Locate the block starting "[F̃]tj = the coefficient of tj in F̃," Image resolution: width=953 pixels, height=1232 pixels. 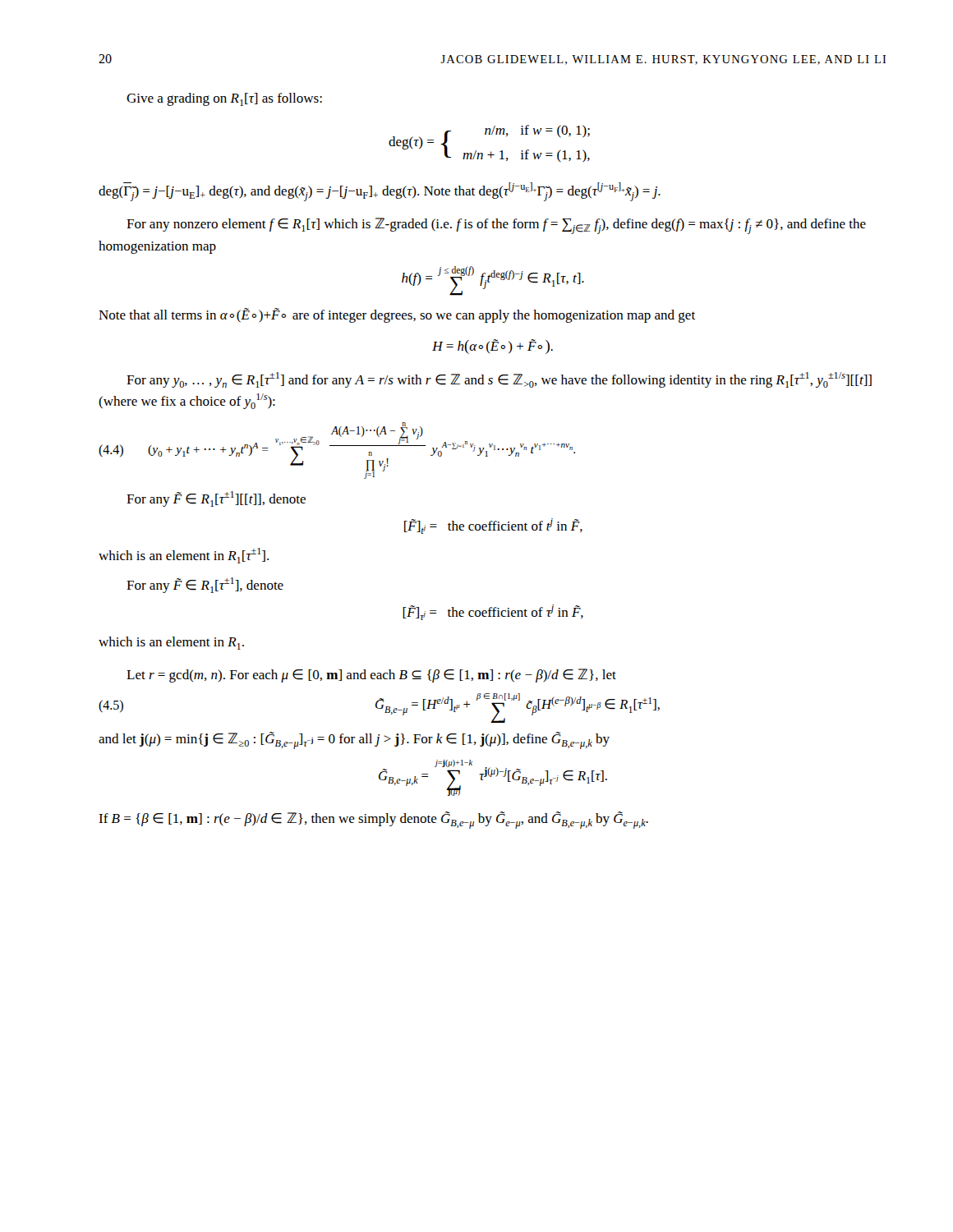(x=493, y=526)
